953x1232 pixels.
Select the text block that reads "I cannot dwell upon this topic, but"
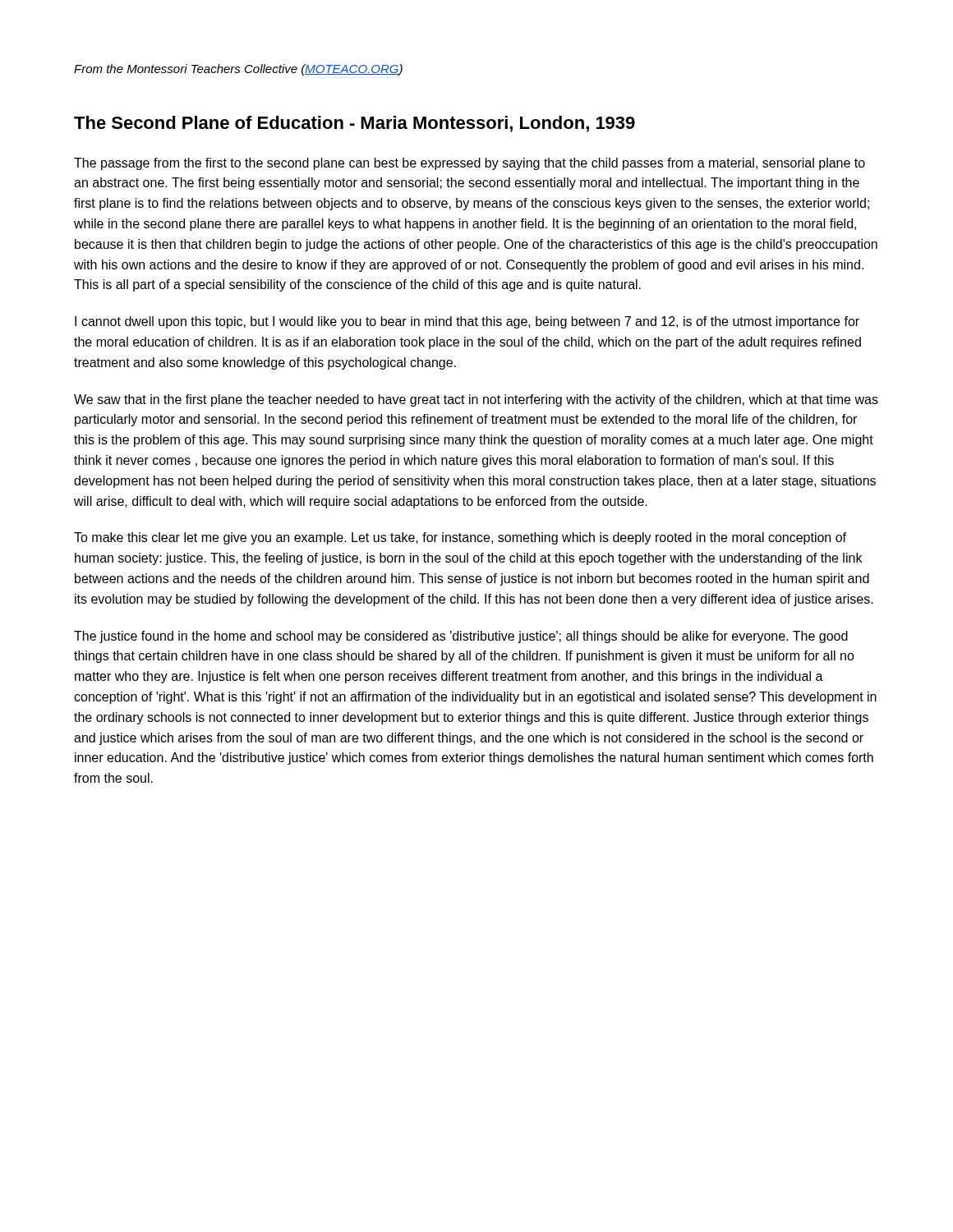tap(476, 343)
